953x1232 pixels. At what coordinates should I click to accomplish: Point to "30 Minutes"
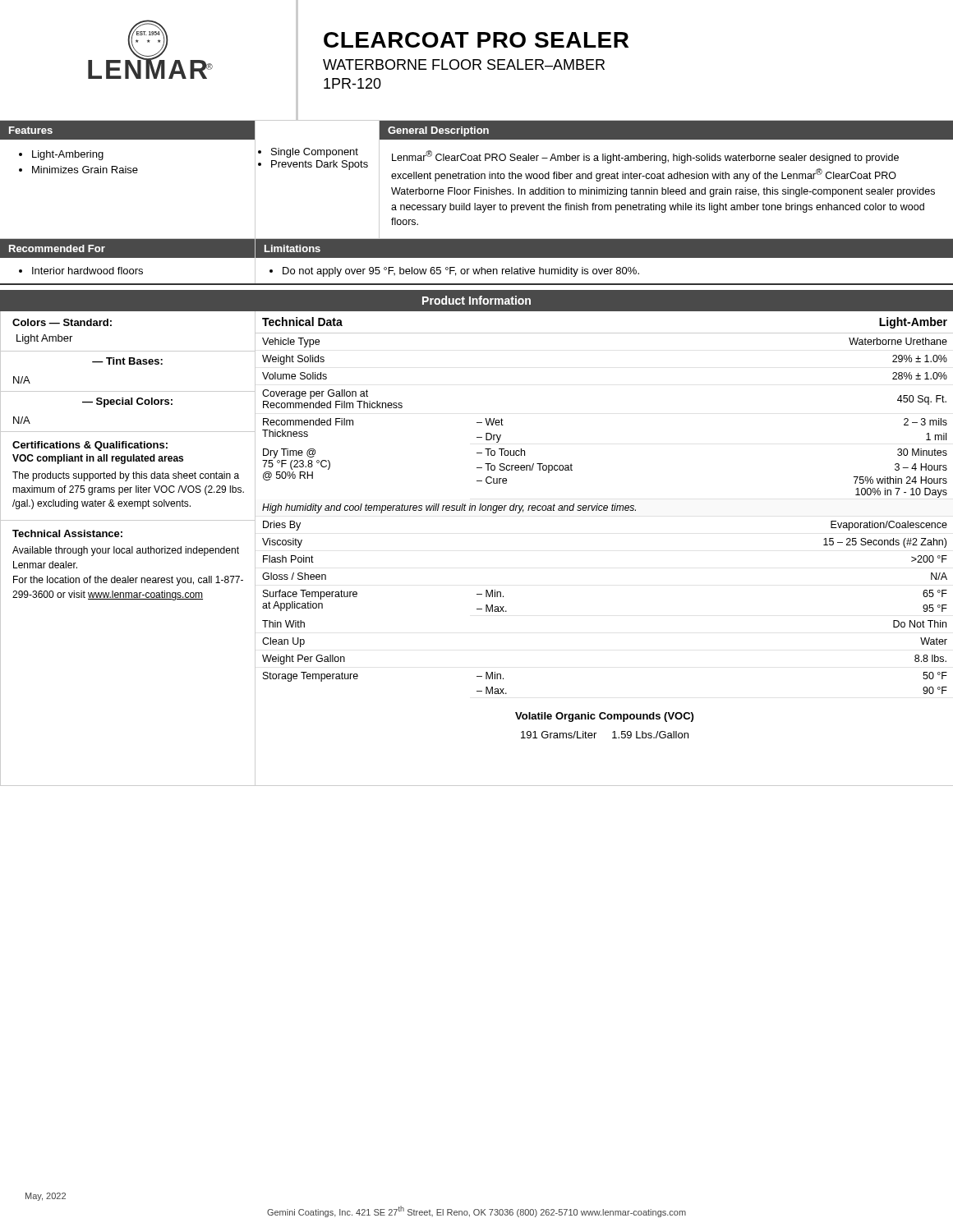tap(922, 453)
